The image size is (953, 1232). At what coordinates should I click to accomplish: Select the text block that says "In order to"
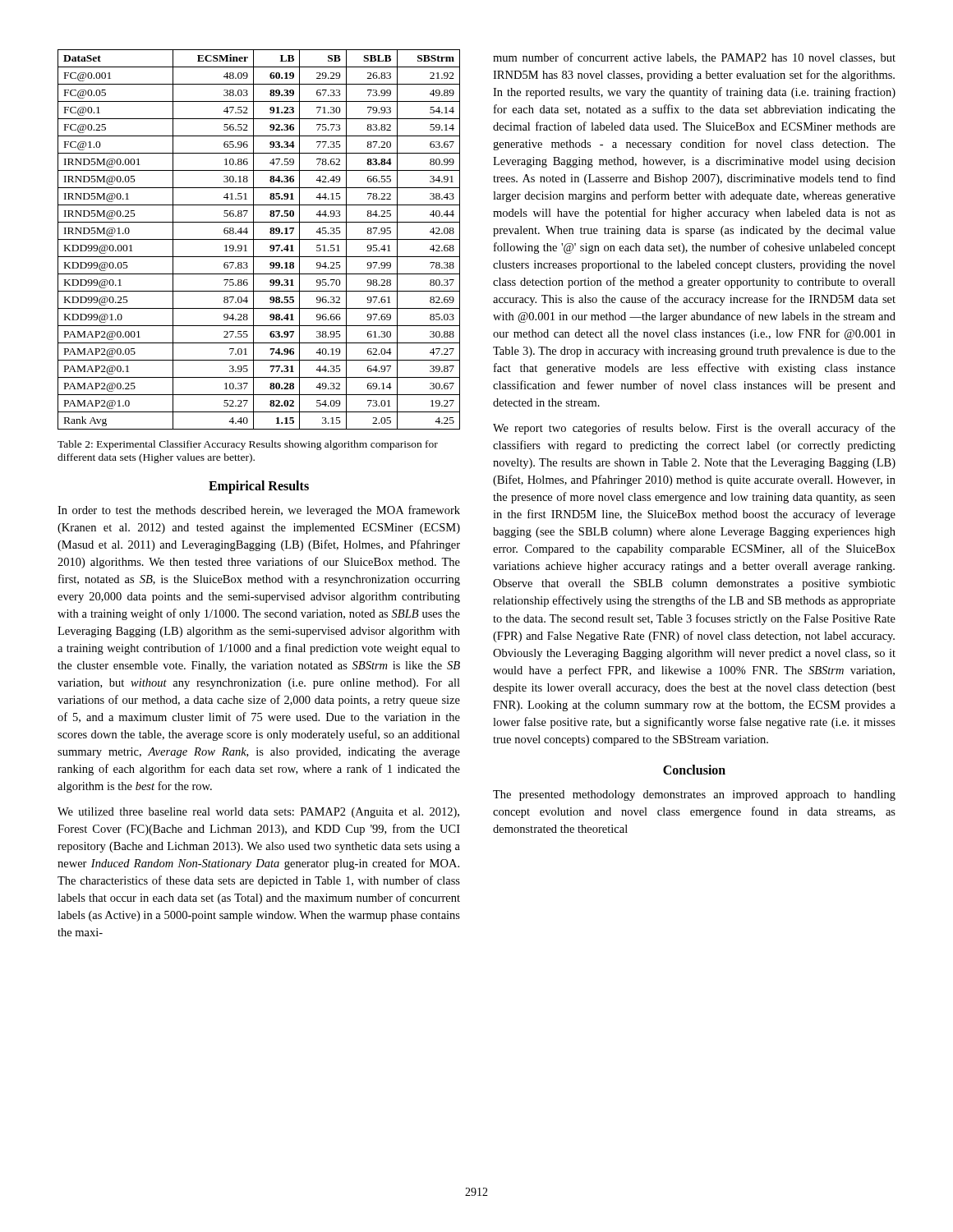pyautogui.click(x=259, y=648)
